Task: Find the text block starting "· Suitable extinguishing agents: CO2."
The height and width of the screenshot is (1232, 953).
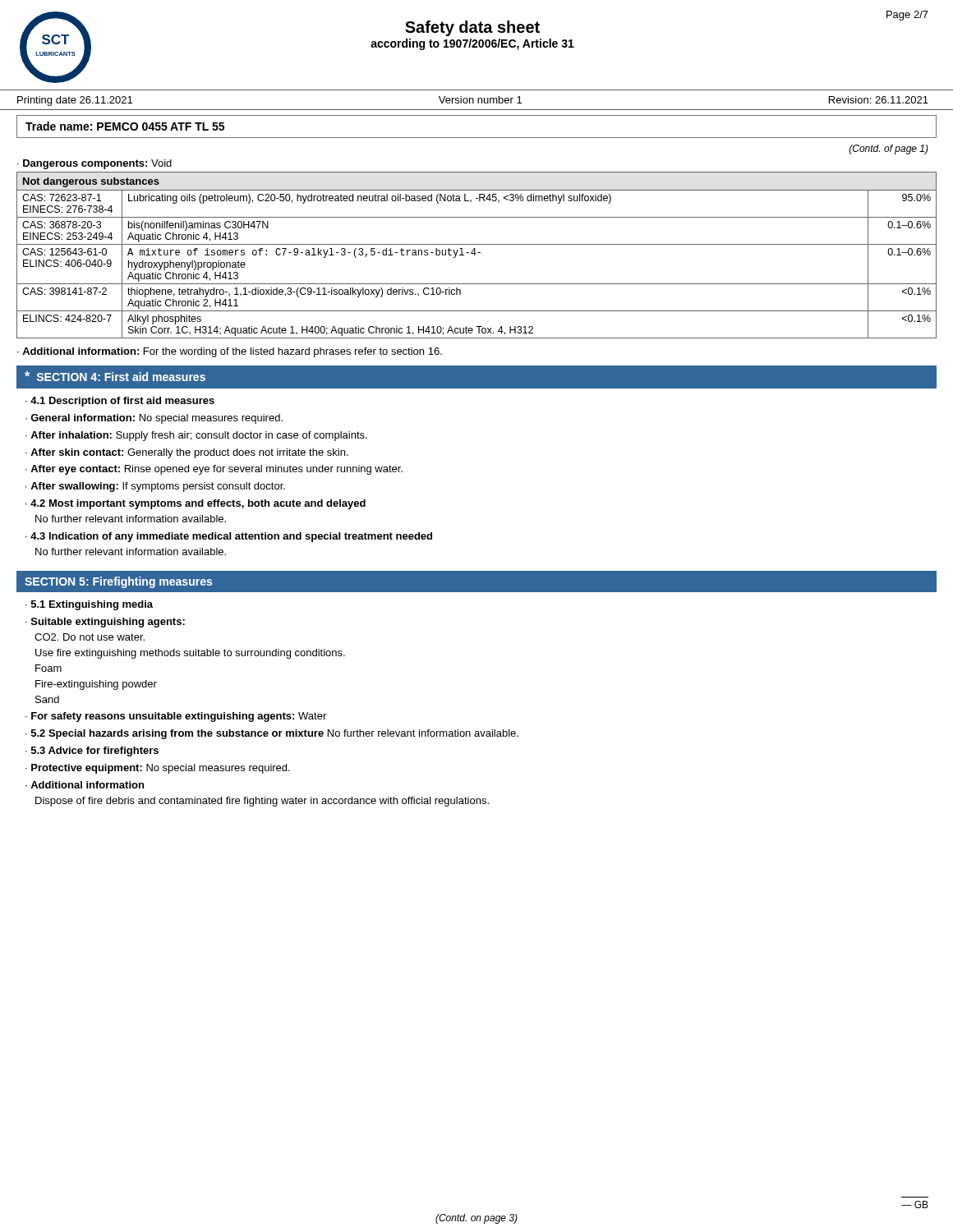Action: (185, 661)
